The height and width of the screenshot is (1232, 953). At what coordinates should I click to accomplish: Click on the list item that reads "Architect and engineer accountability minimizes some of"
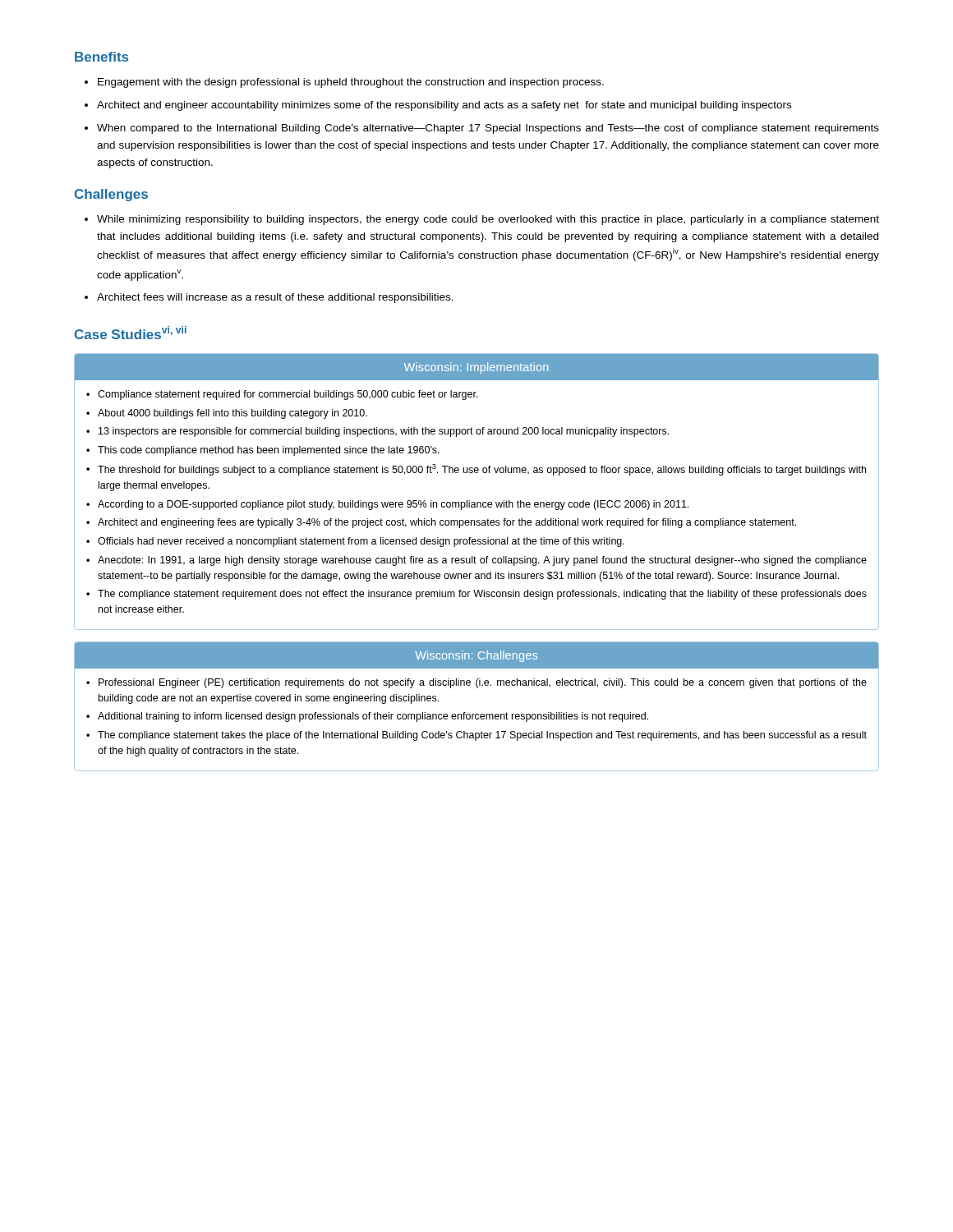[x=444, y=105]
